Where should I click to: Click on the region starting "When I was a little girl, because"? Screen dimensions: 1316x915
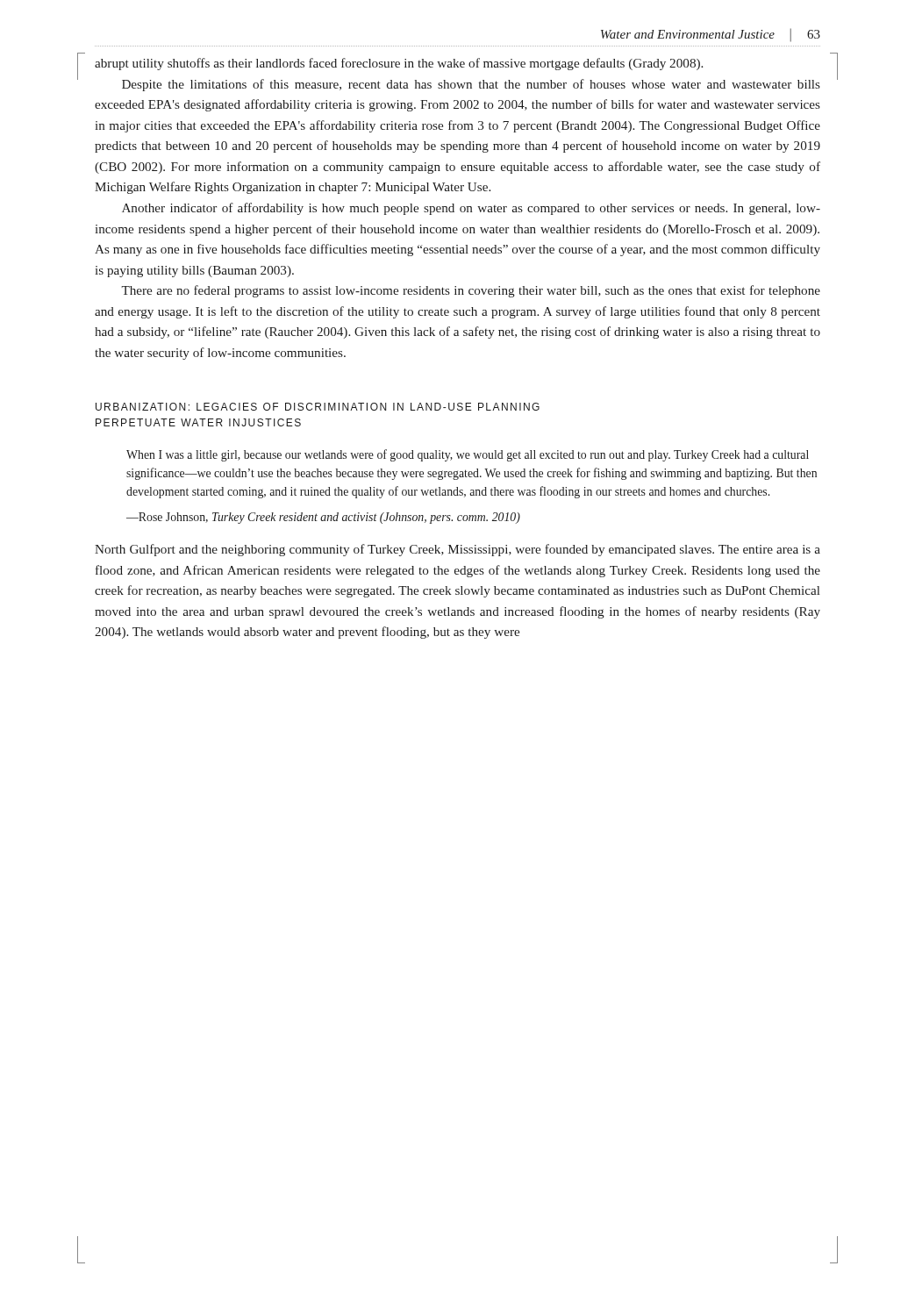click(472, 473)
